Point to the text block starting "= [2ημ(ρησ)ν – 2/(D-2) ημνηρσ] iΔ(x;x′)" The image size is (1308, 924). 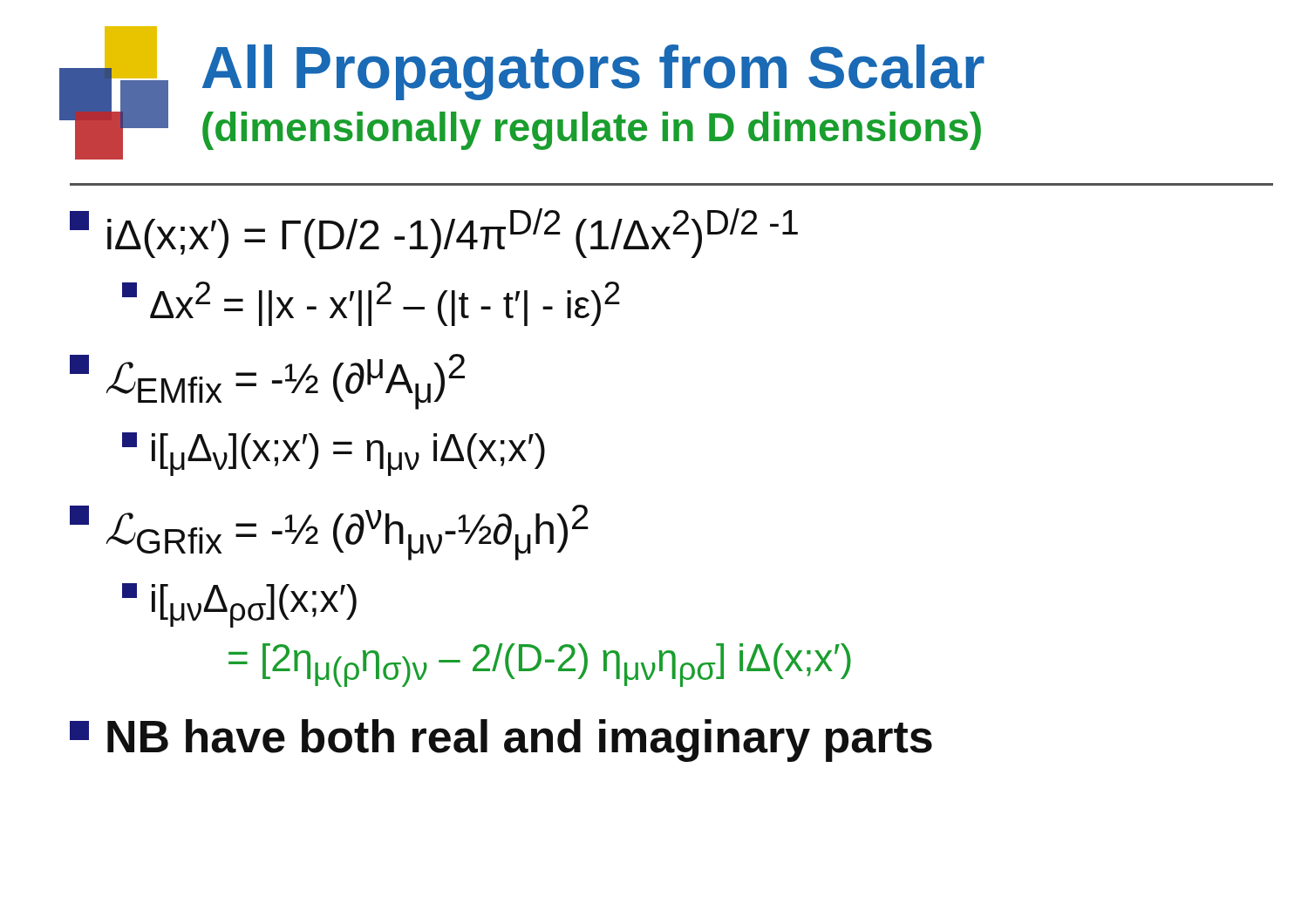[540, 662]
